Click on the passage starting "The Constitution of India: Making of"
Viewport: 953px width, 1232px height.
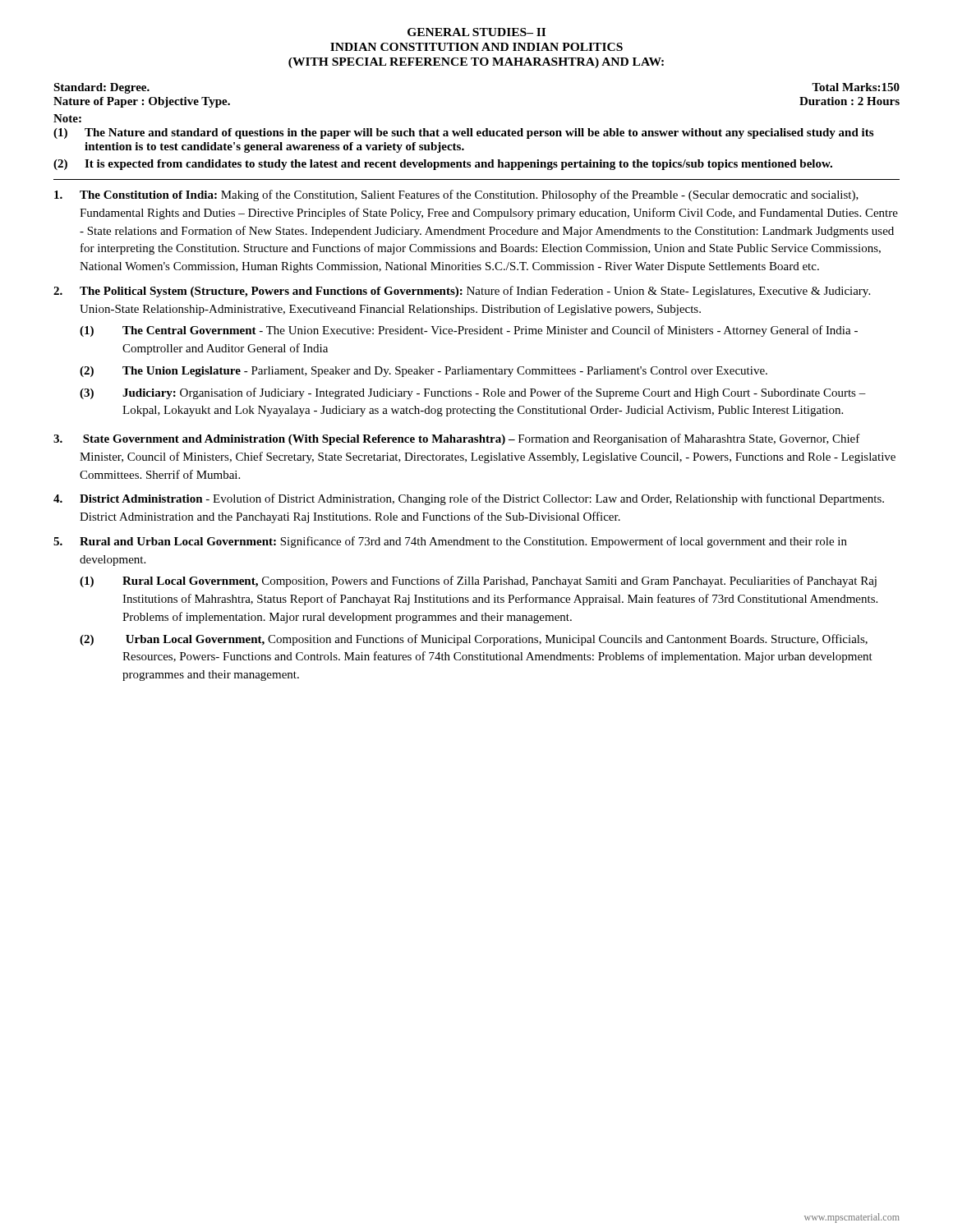(x=476, y=231)
